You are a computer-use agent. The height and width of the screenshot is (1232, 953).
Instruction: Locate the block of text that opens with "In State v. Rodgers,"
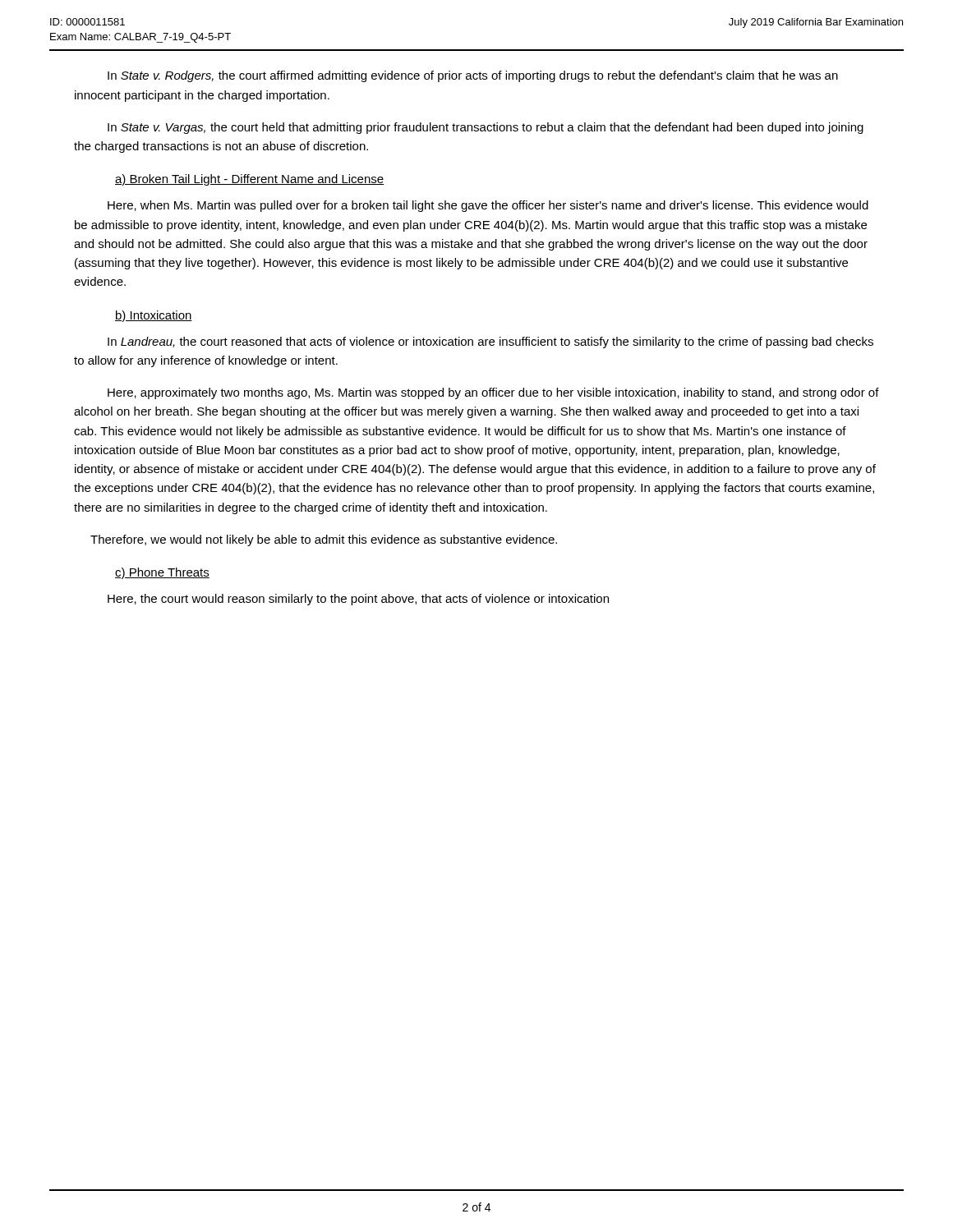(476, 85)
